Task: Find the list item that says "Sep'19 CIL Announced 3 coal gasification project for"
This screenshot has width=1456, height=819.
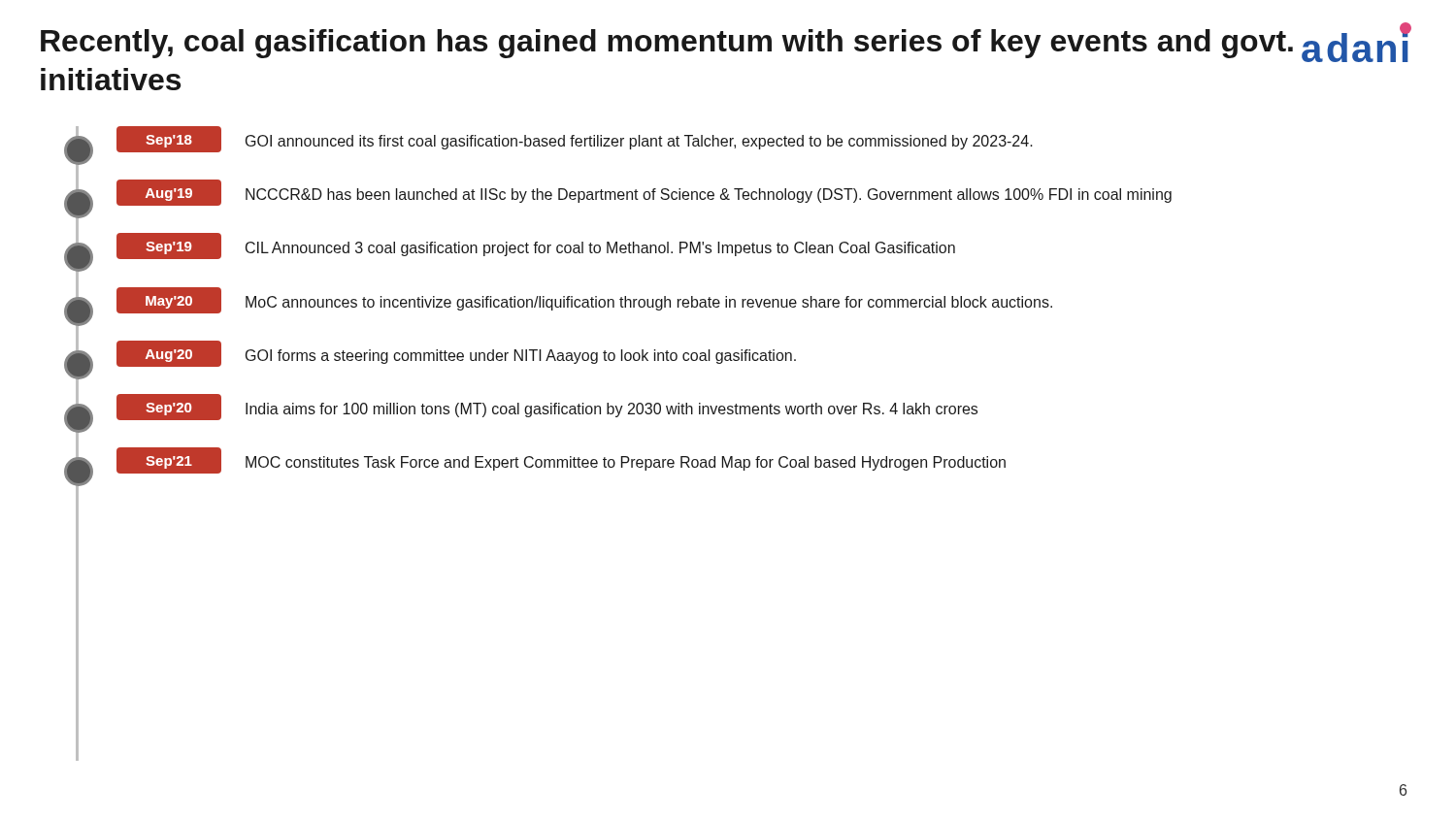Action: (x=731, y=246)
